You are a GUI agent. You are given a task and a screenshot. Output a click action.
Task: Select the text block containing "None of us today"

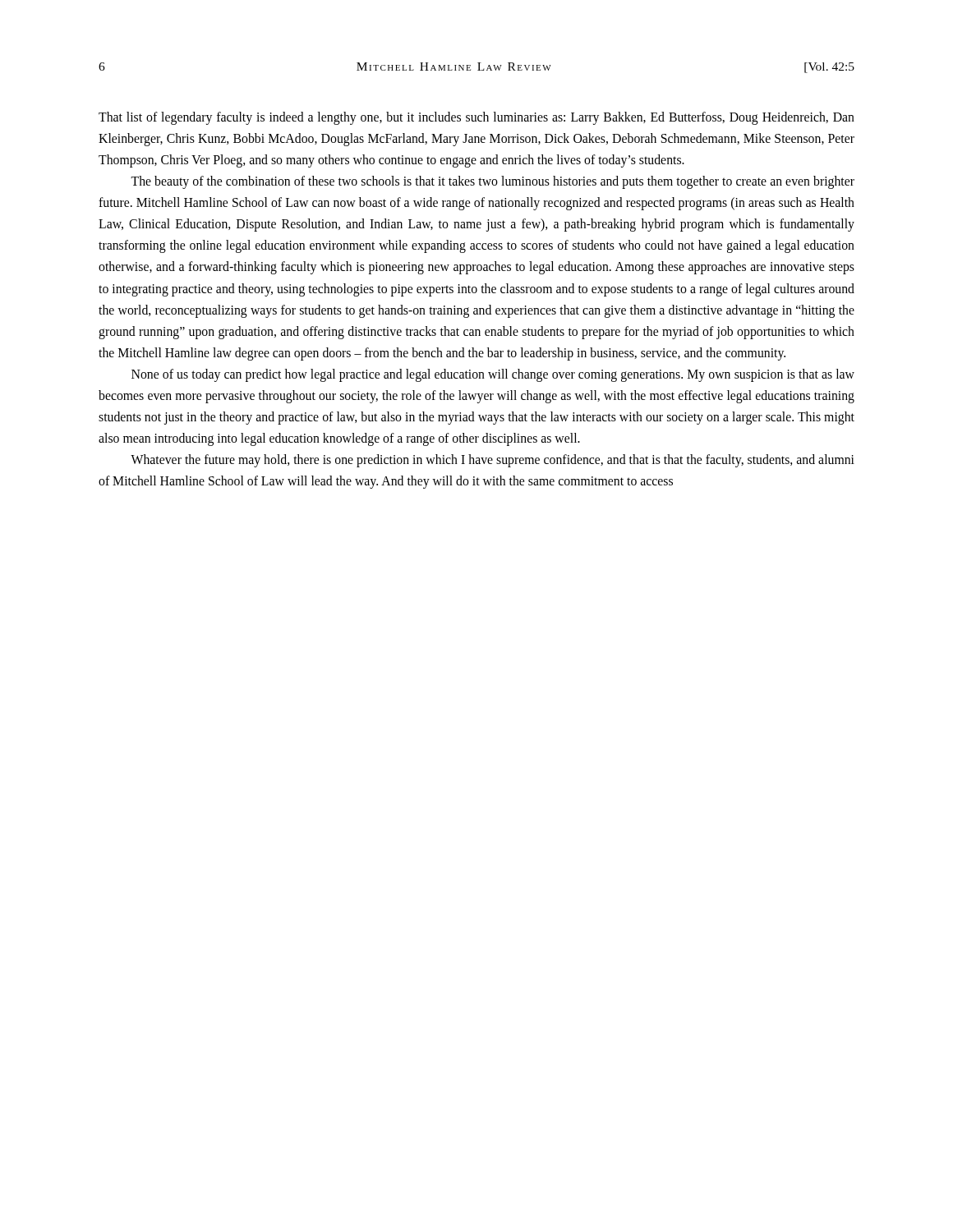tap(476, 406)
